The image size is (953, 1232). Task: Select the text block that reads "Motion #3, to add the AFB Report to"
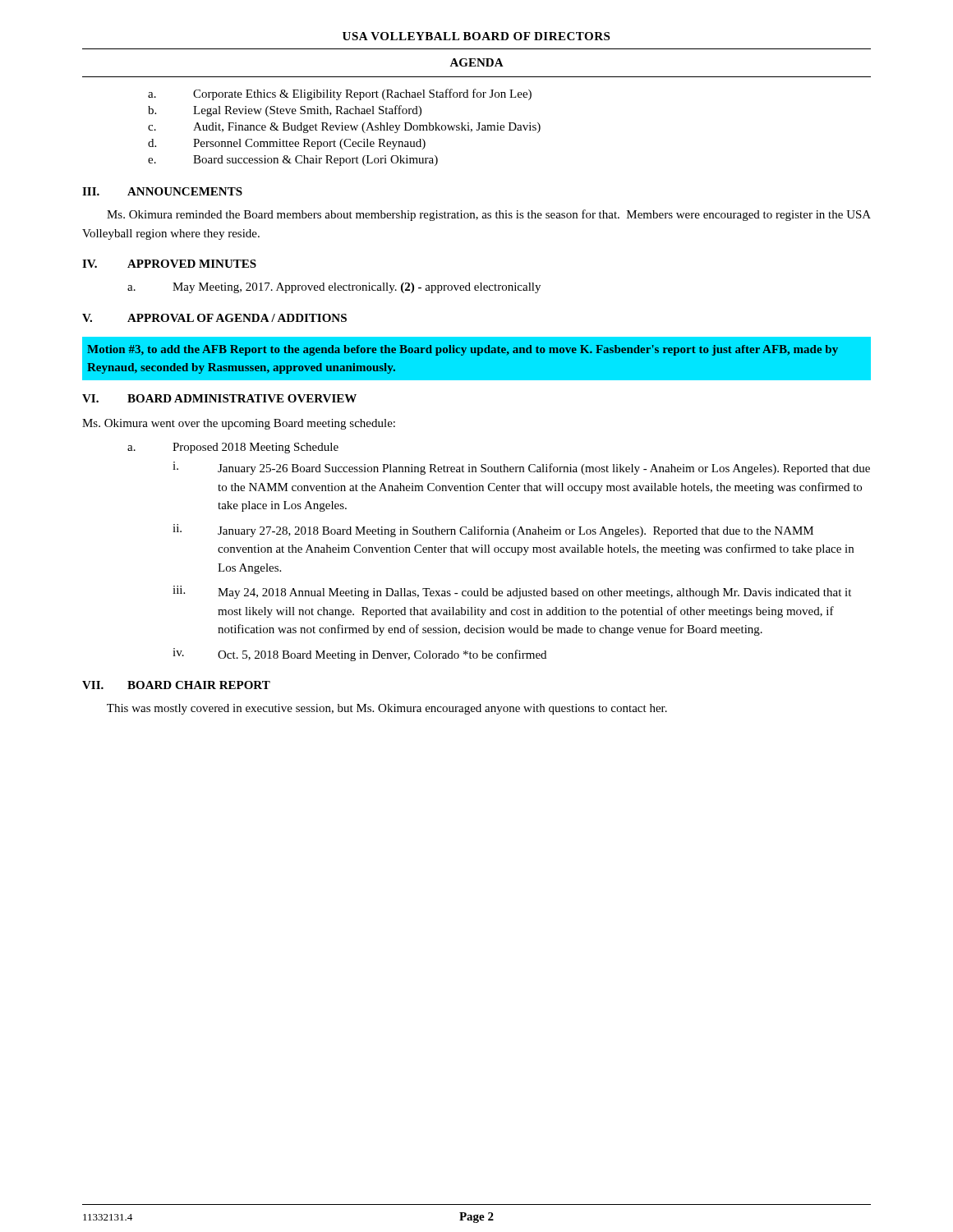pos(463,358)
